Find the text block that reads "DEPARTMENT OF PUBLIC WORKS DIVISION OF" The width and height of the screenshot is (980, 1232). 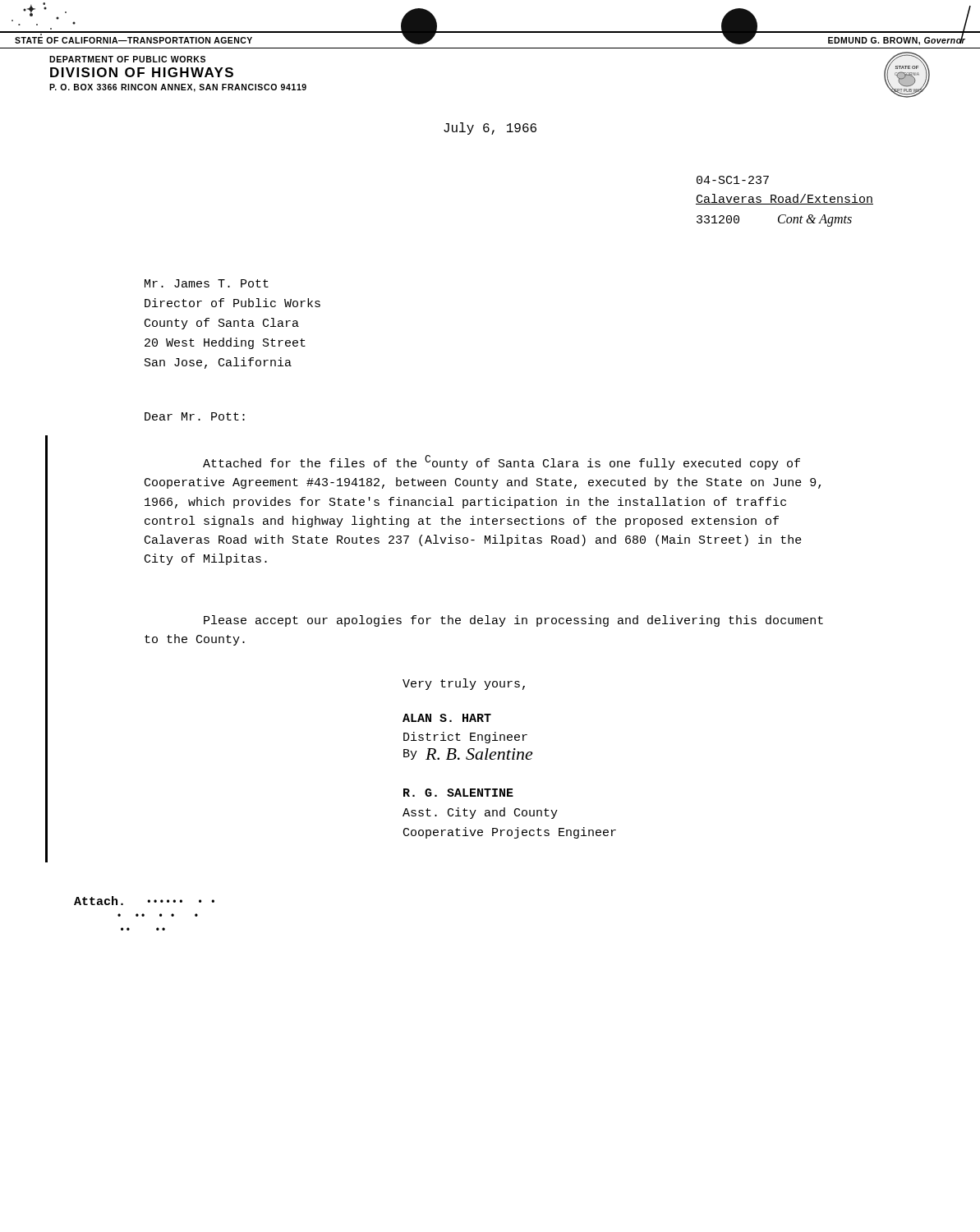pyautogui.click(x=178, y=73)
